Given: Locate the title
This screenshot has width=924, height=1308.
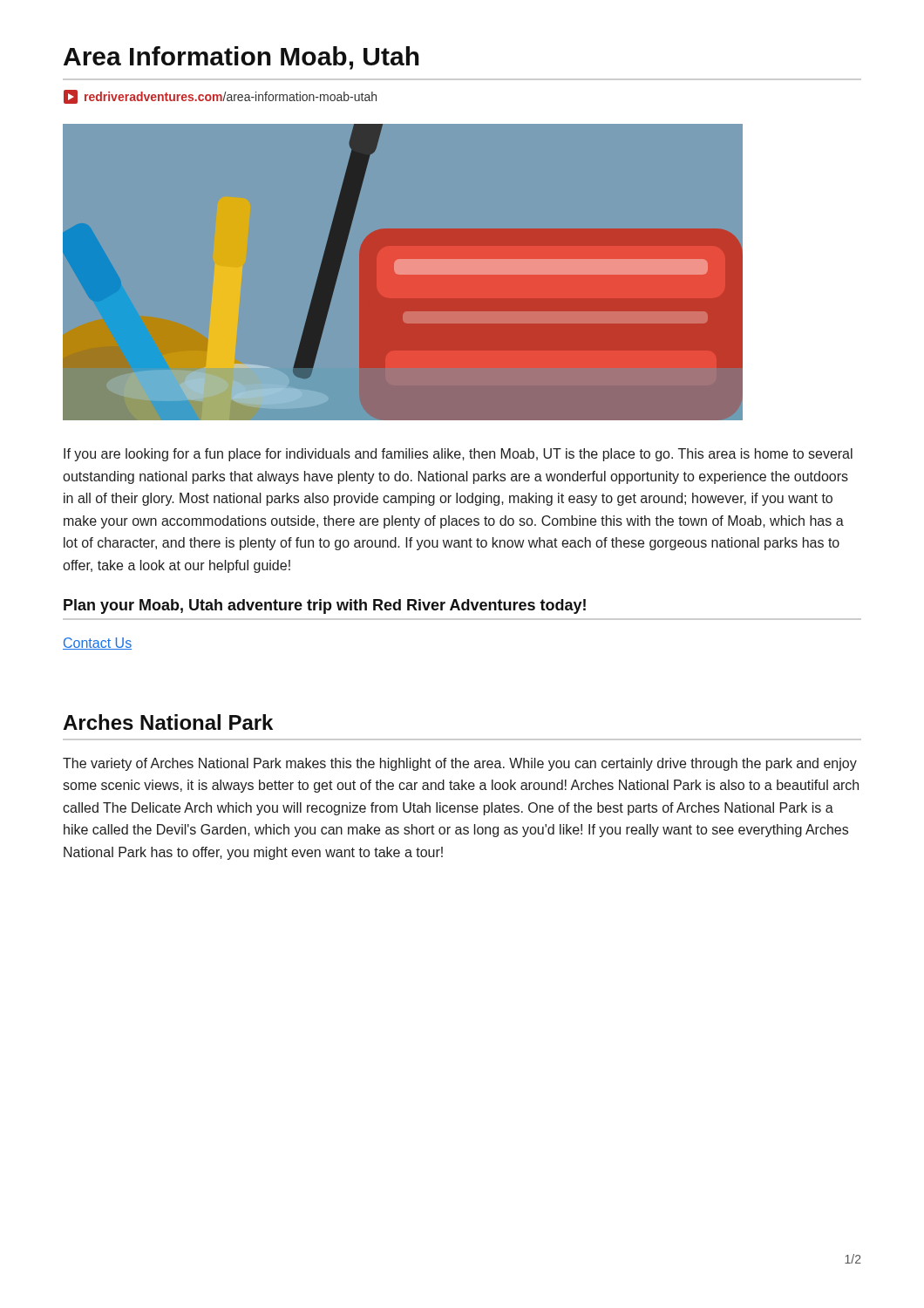Looking at the screenshot, I should click(x=462, y=61).
